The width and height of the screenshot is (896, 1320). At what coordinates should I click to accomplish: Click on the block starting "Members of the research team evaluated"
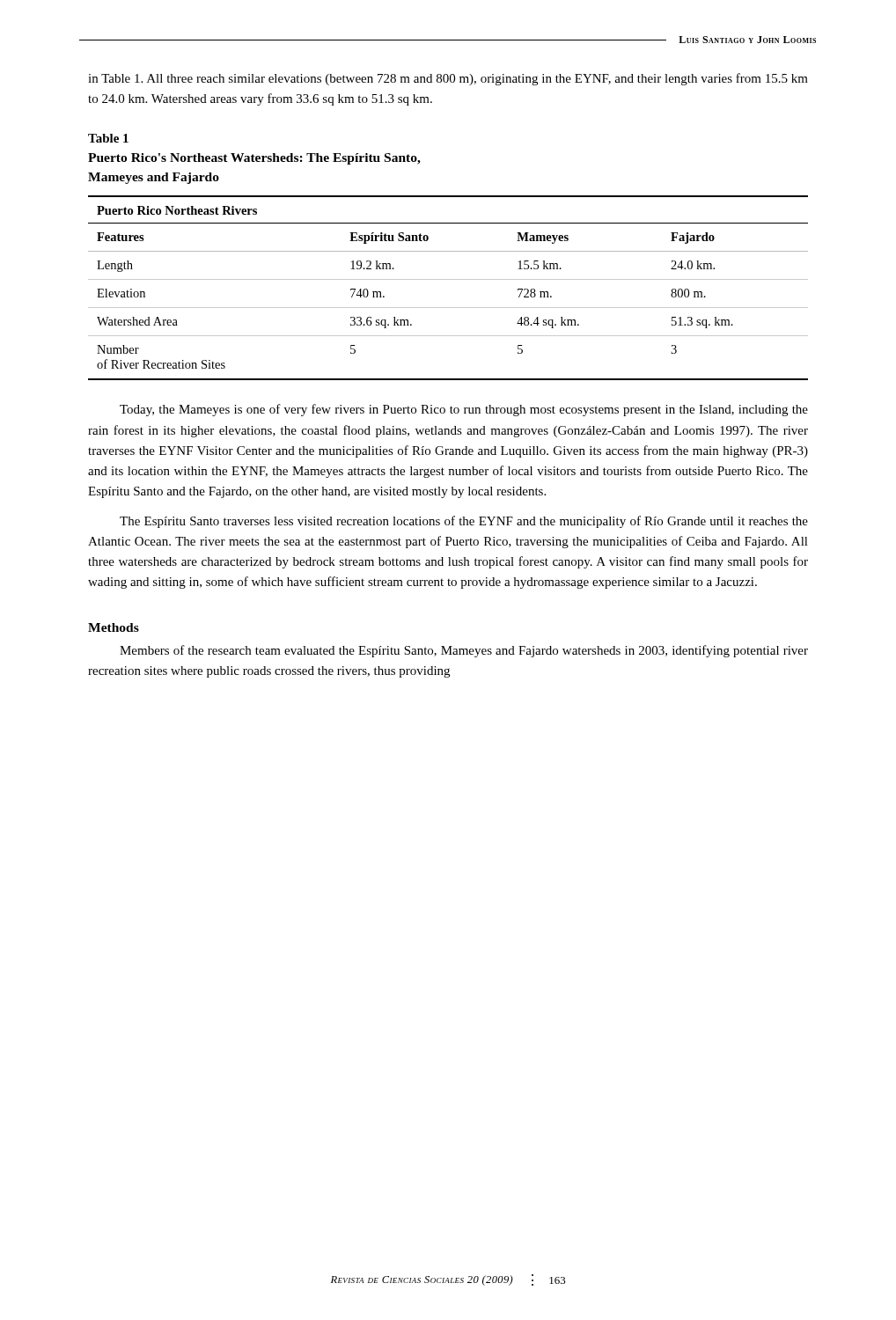(x=448, y=660)
